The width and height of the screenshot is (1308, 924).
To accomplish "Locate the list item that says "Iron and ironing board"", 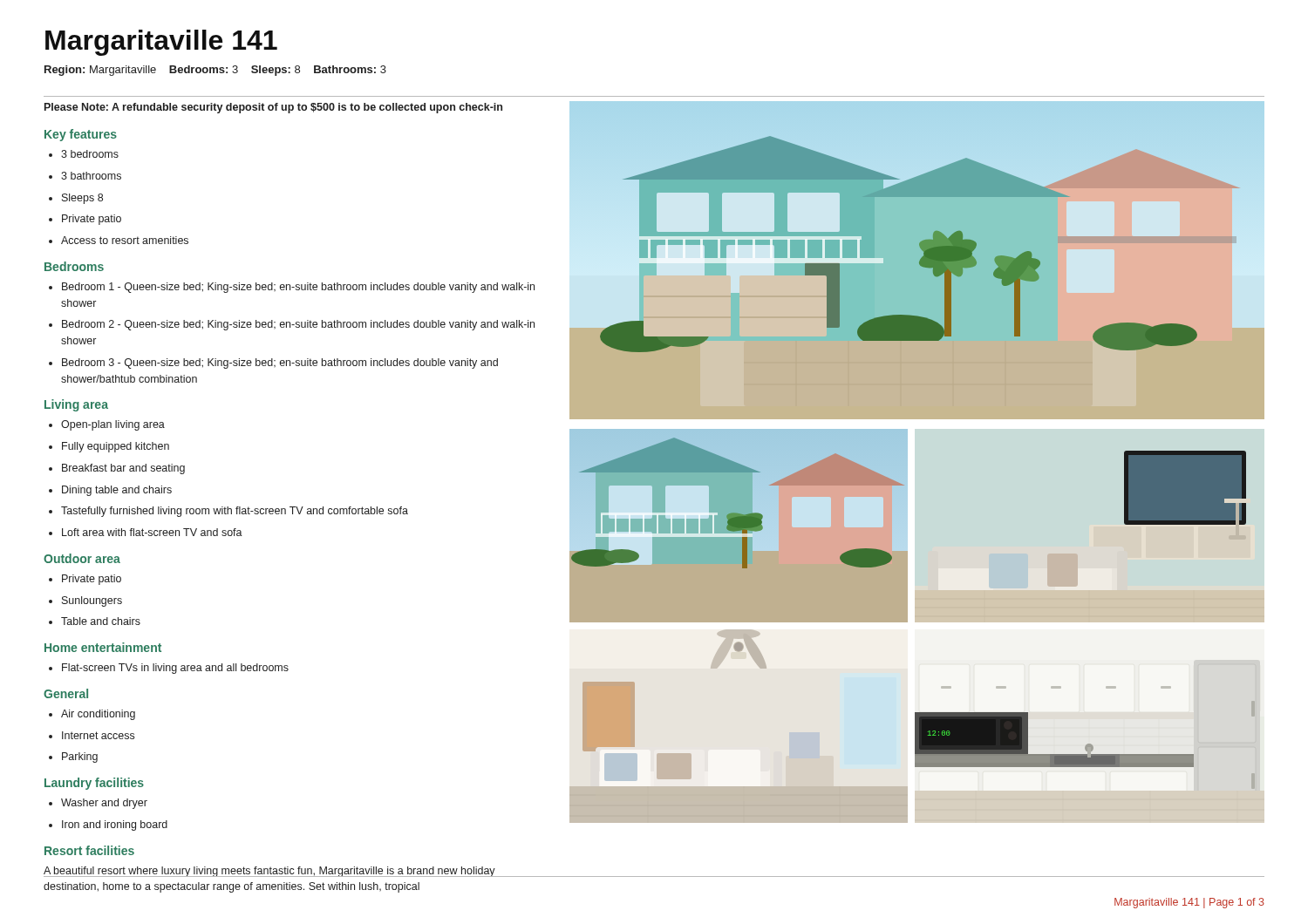I will pyautogui.click(x=108, y=825).
